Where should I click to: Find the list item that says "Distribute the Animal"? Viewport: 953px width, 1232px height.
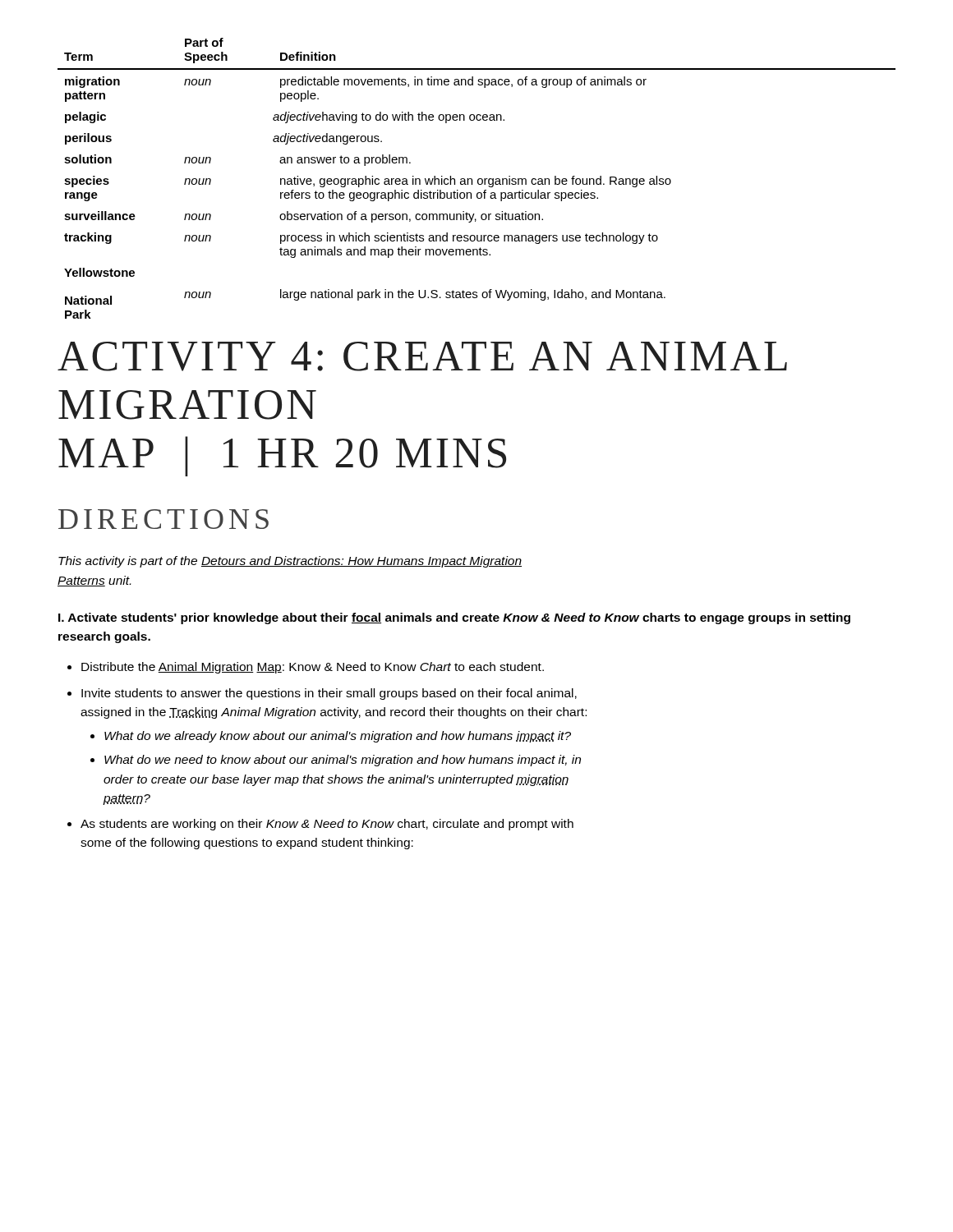click(x=476, y=667)
